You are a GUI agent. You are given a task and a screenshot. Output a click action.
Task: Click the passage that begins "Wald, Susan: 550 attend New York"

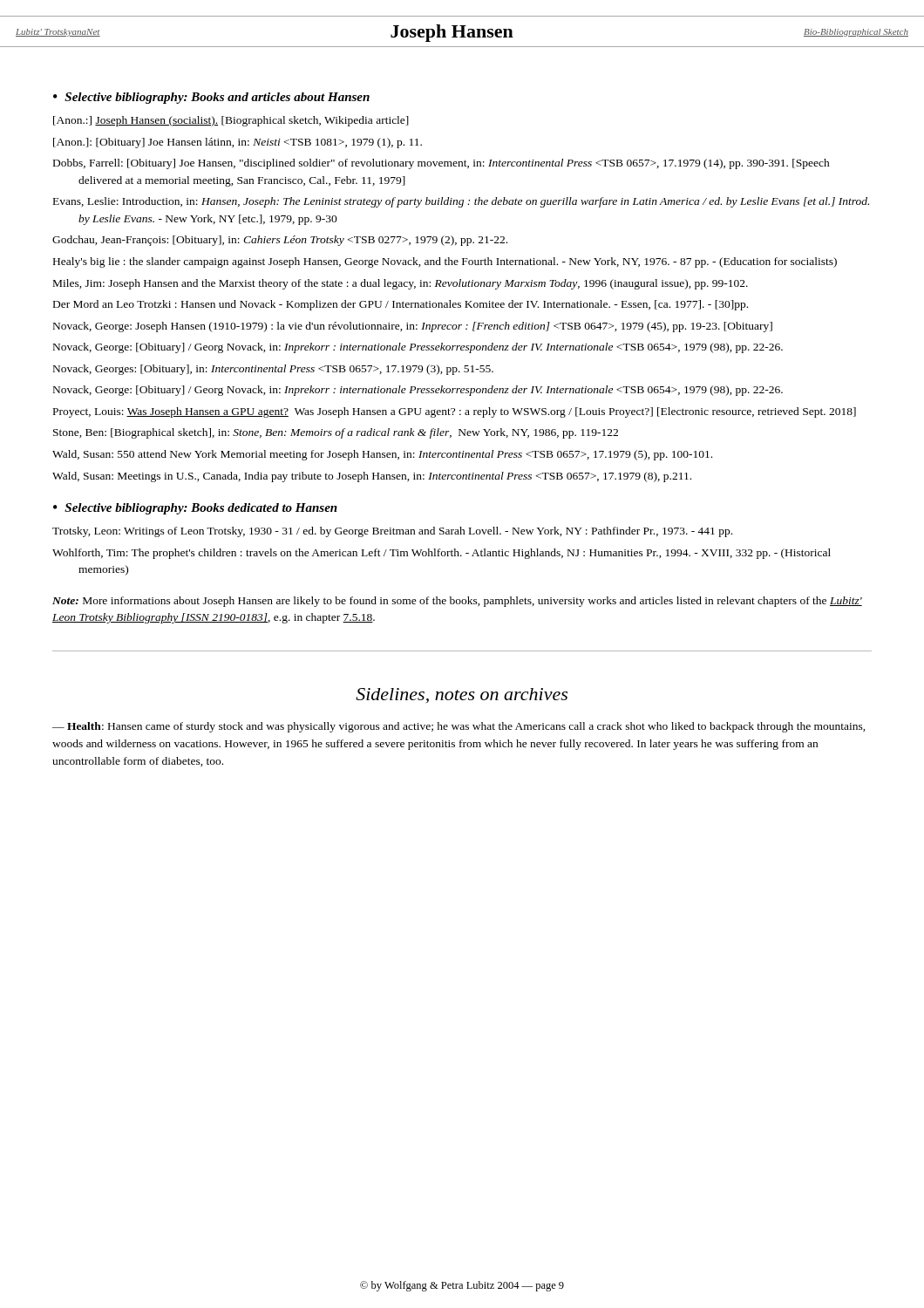tap(383, 454)
